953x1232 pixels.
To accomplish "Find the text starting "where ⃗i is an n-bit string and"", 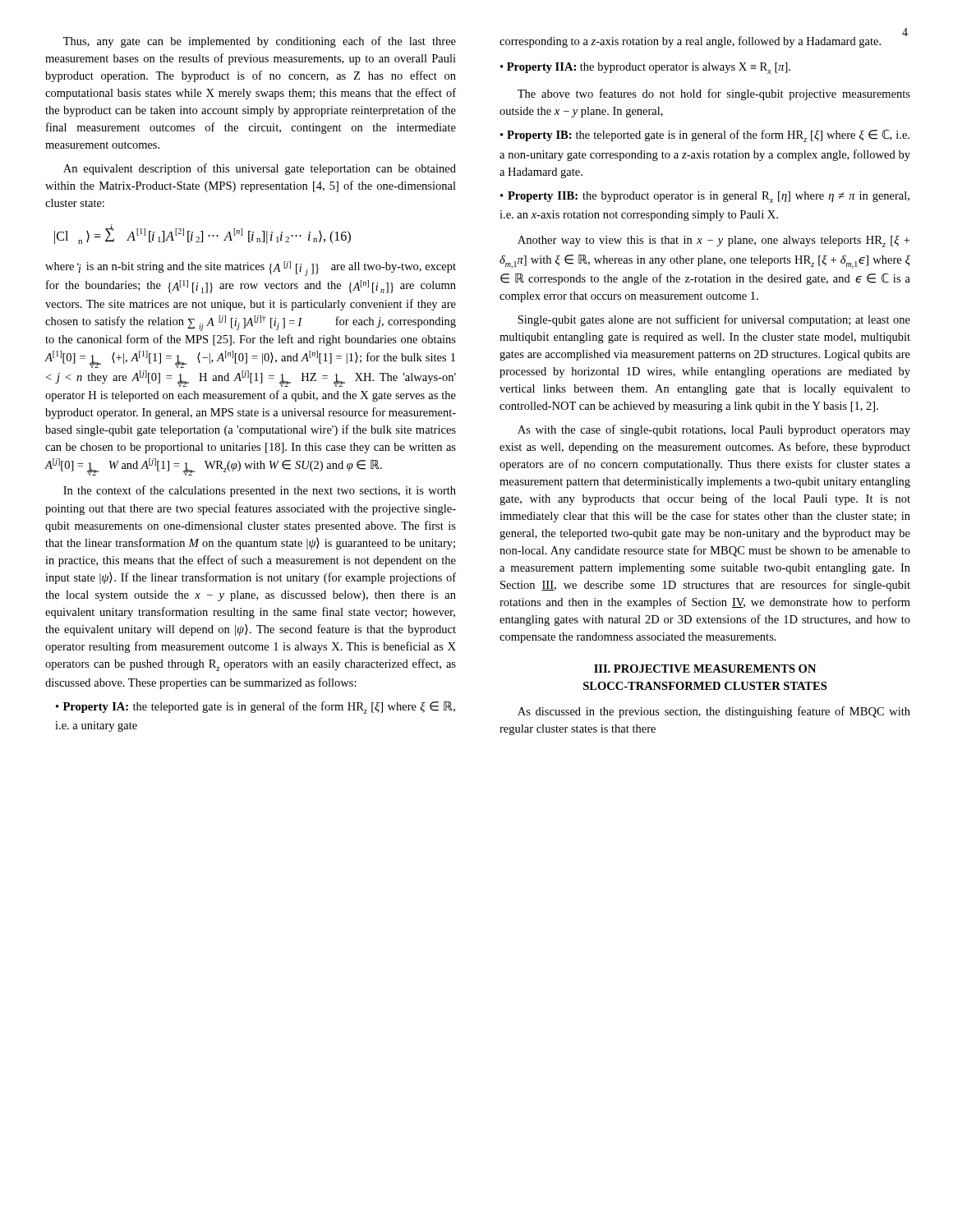I will (251, 367).
